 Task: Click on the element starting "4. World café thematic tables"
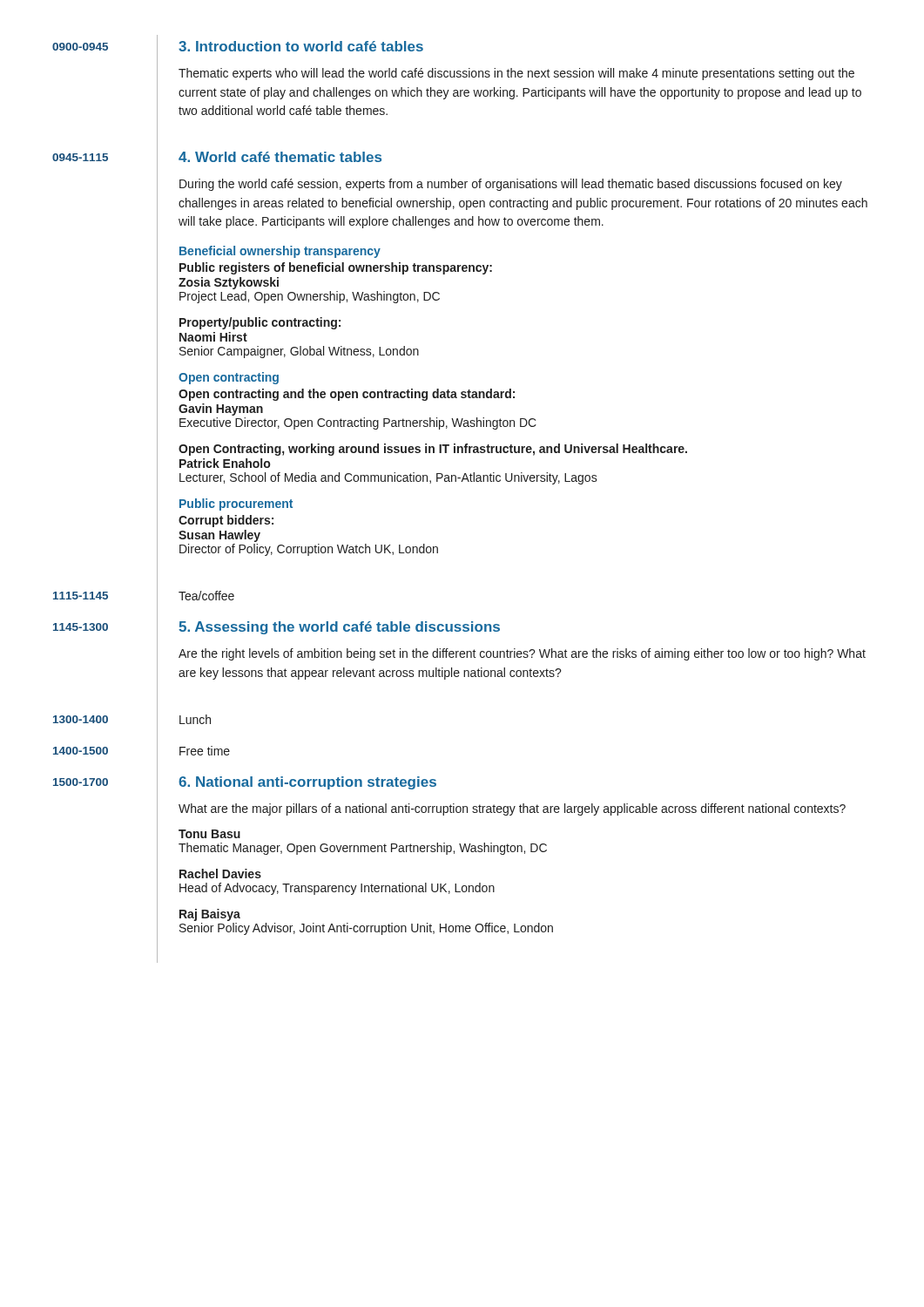pyautogui.click(x=280, y=157)
